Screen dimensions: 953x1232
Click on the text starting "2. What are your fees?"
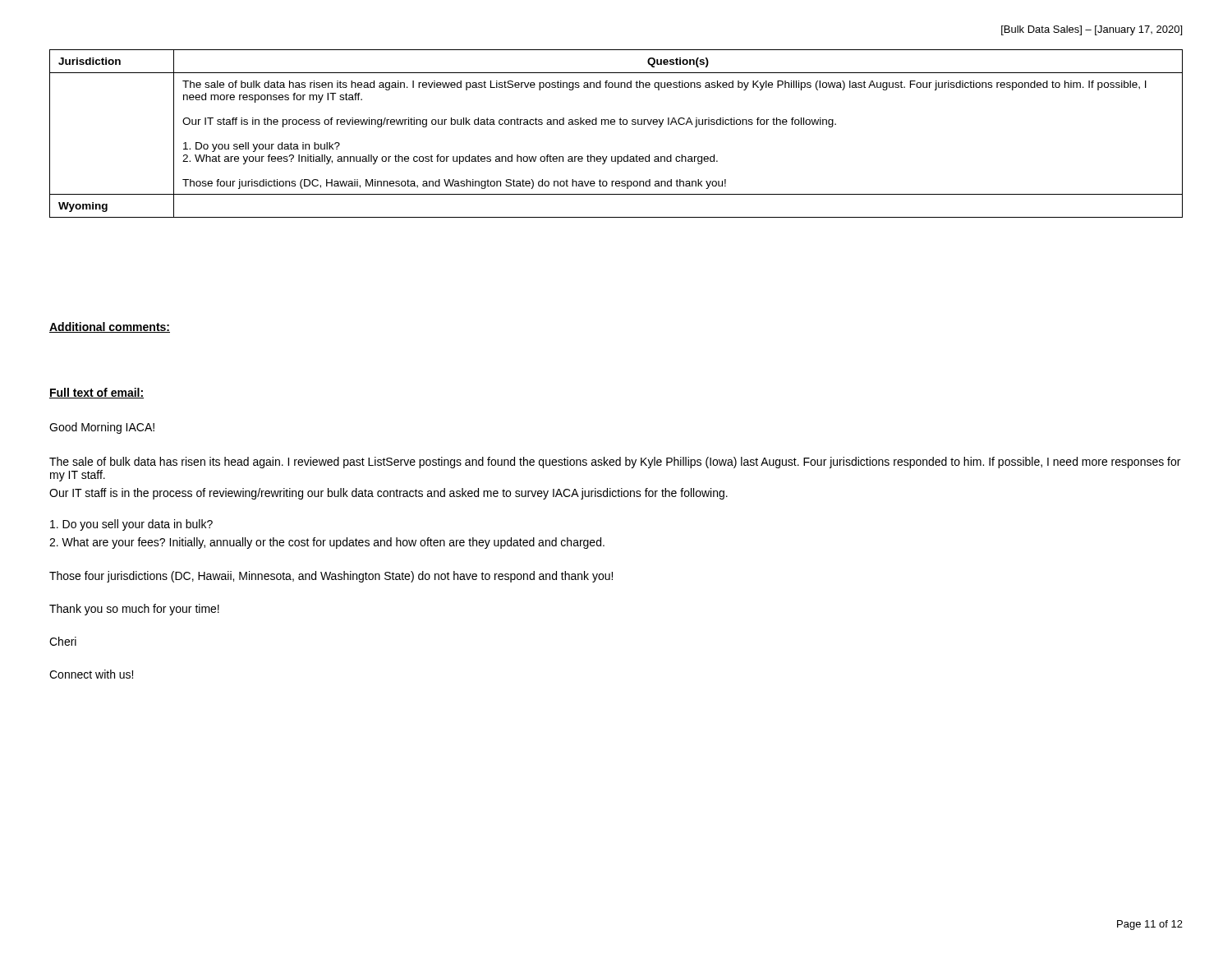(327, 542)
